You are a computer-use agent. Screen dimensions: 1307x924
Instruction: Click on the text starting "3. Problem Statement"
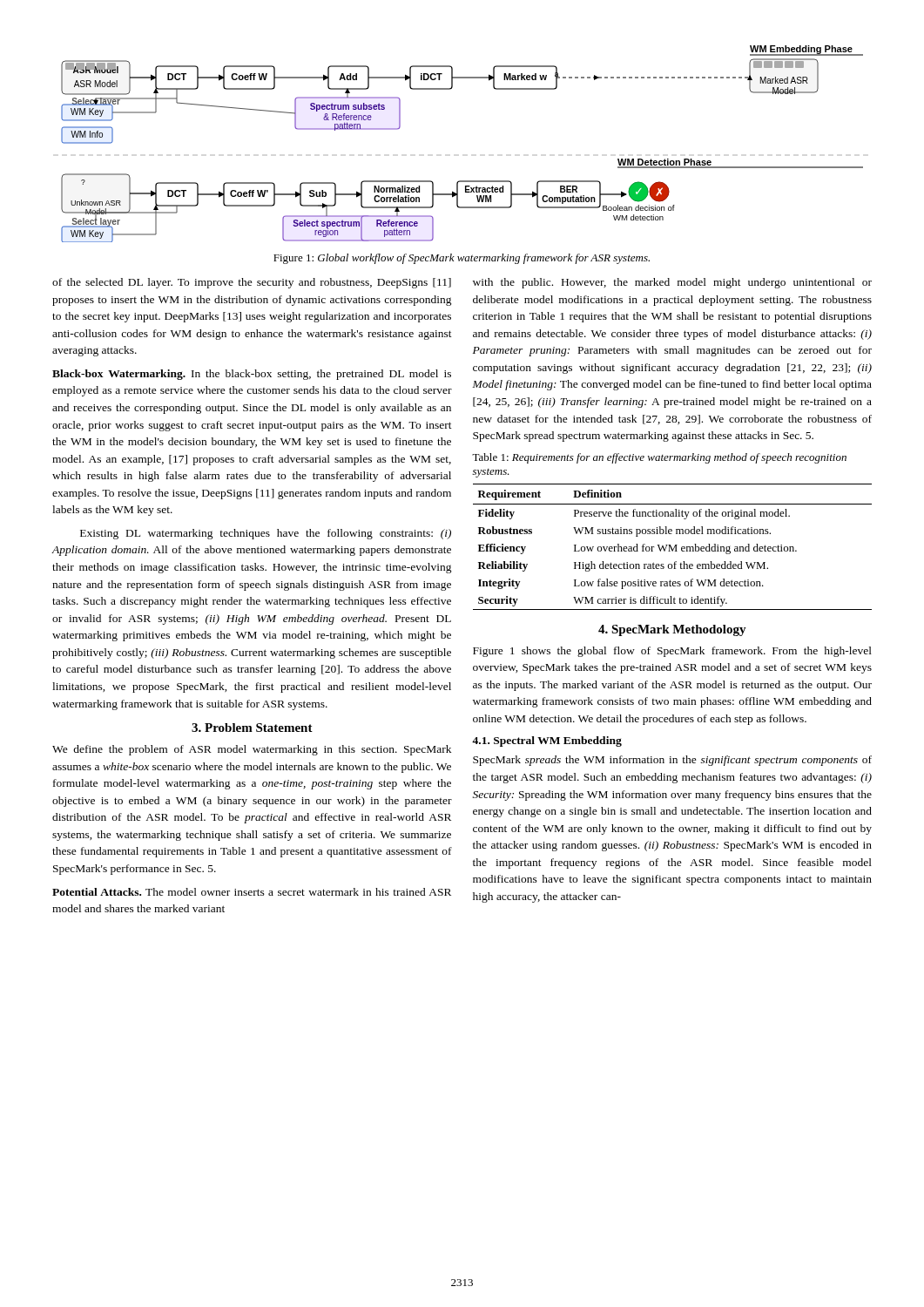(252, 728)
